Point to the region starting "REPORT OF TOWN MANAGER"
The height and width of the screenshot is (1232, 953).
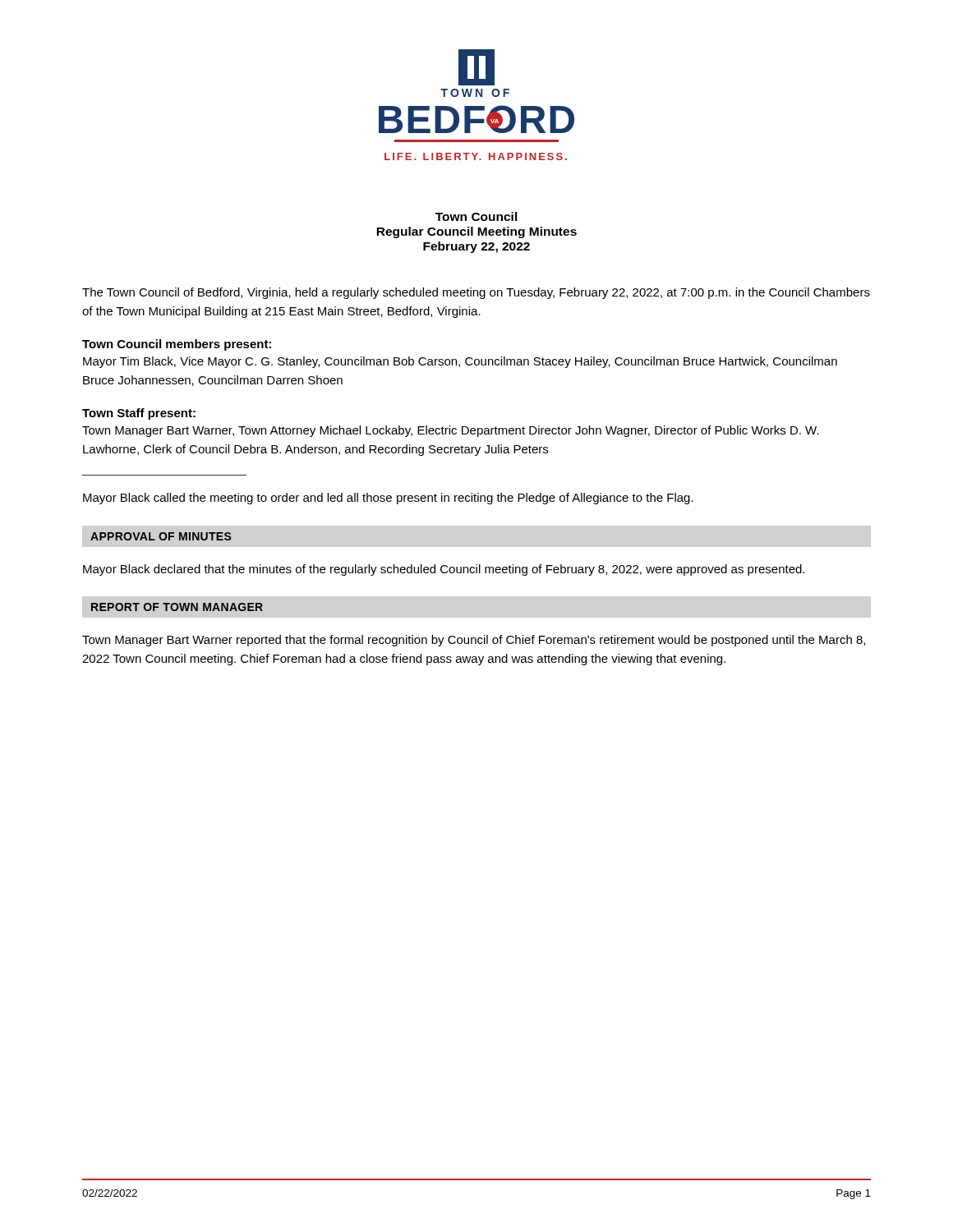coord(177,607)
